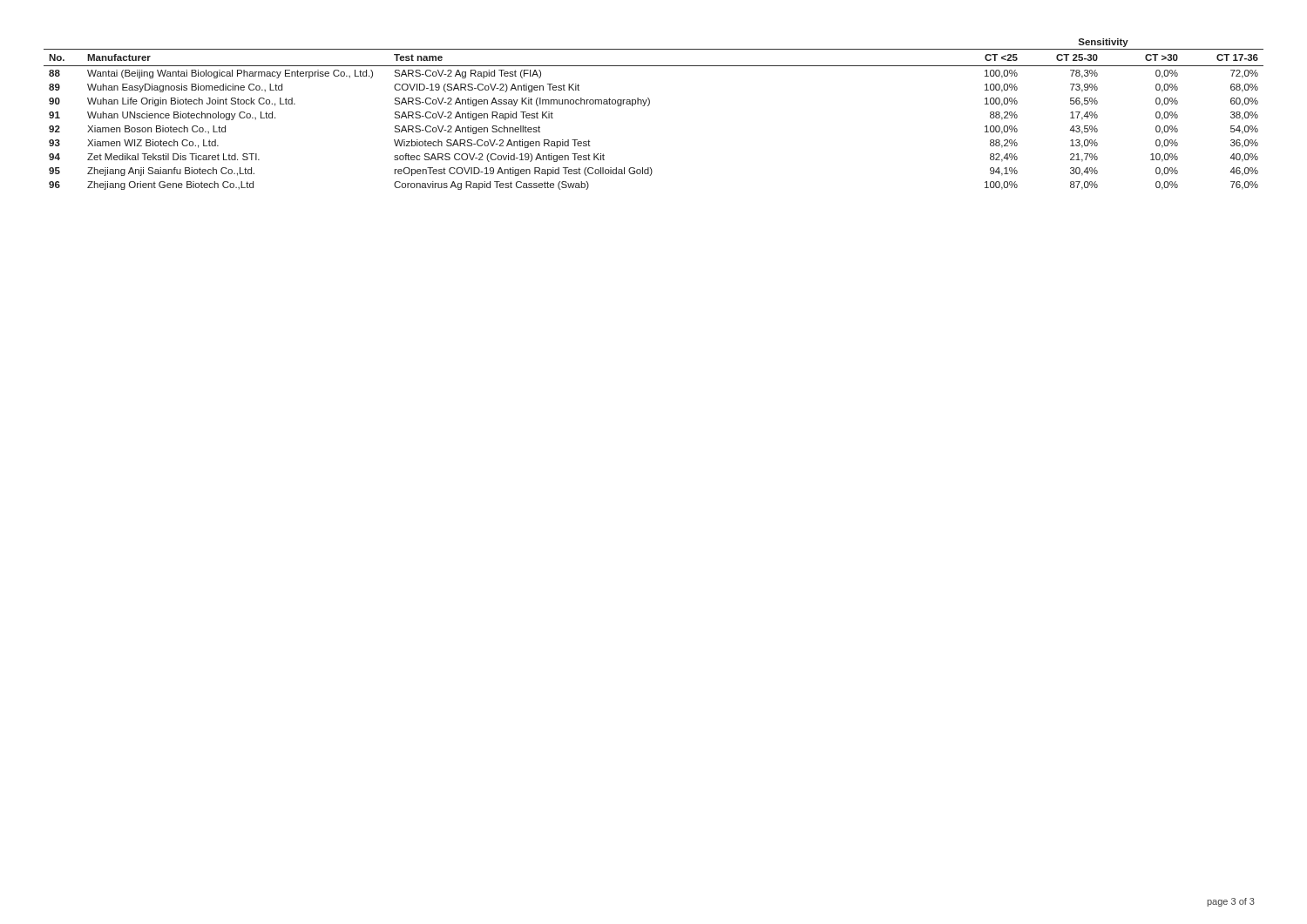The width and height of the screenshot is (1307, 924).
Task: Select the table
Action: click(654, 113)
